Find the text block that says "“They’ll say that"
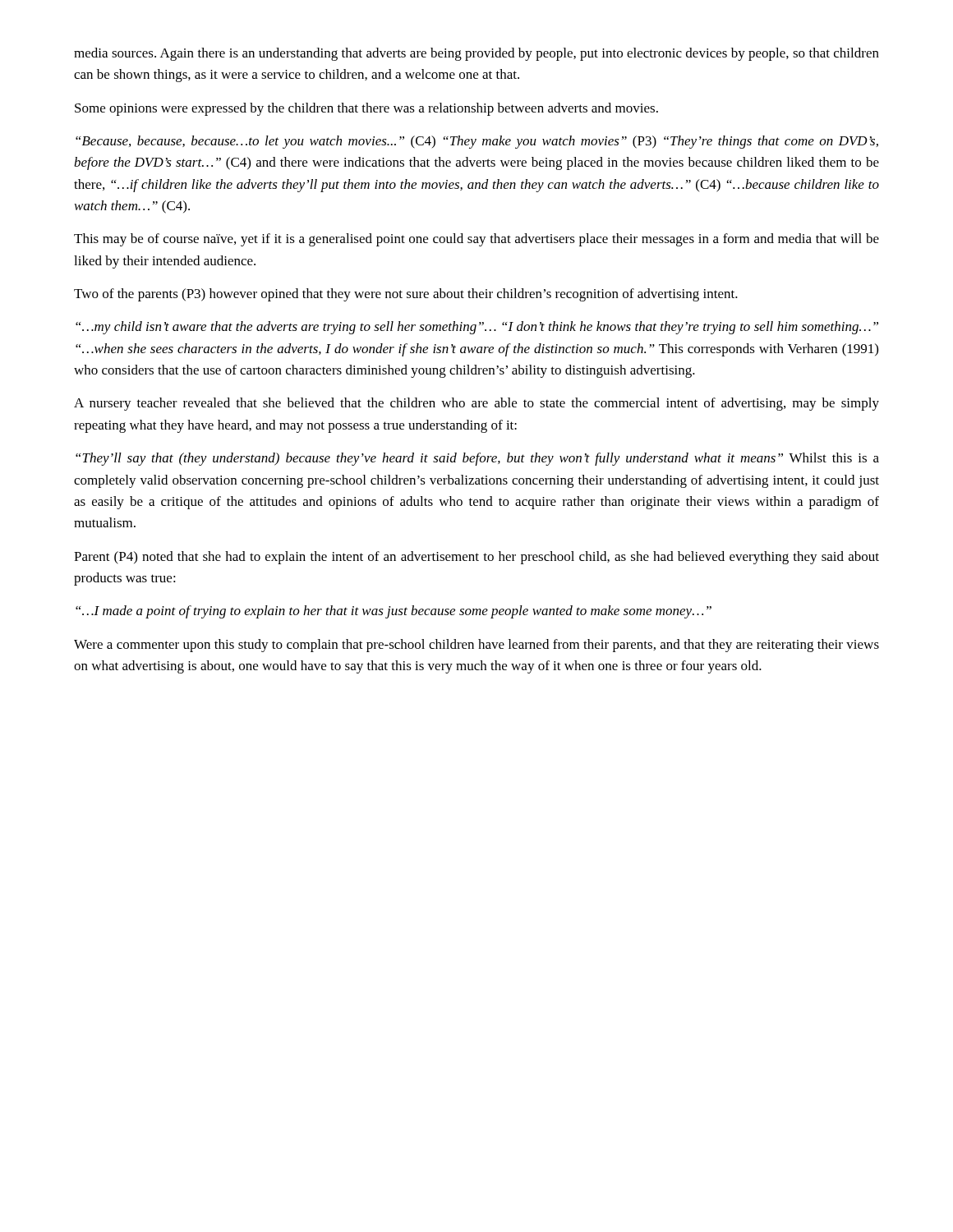The width and height of the screenshot is (953, 1232). click(476, 490)
